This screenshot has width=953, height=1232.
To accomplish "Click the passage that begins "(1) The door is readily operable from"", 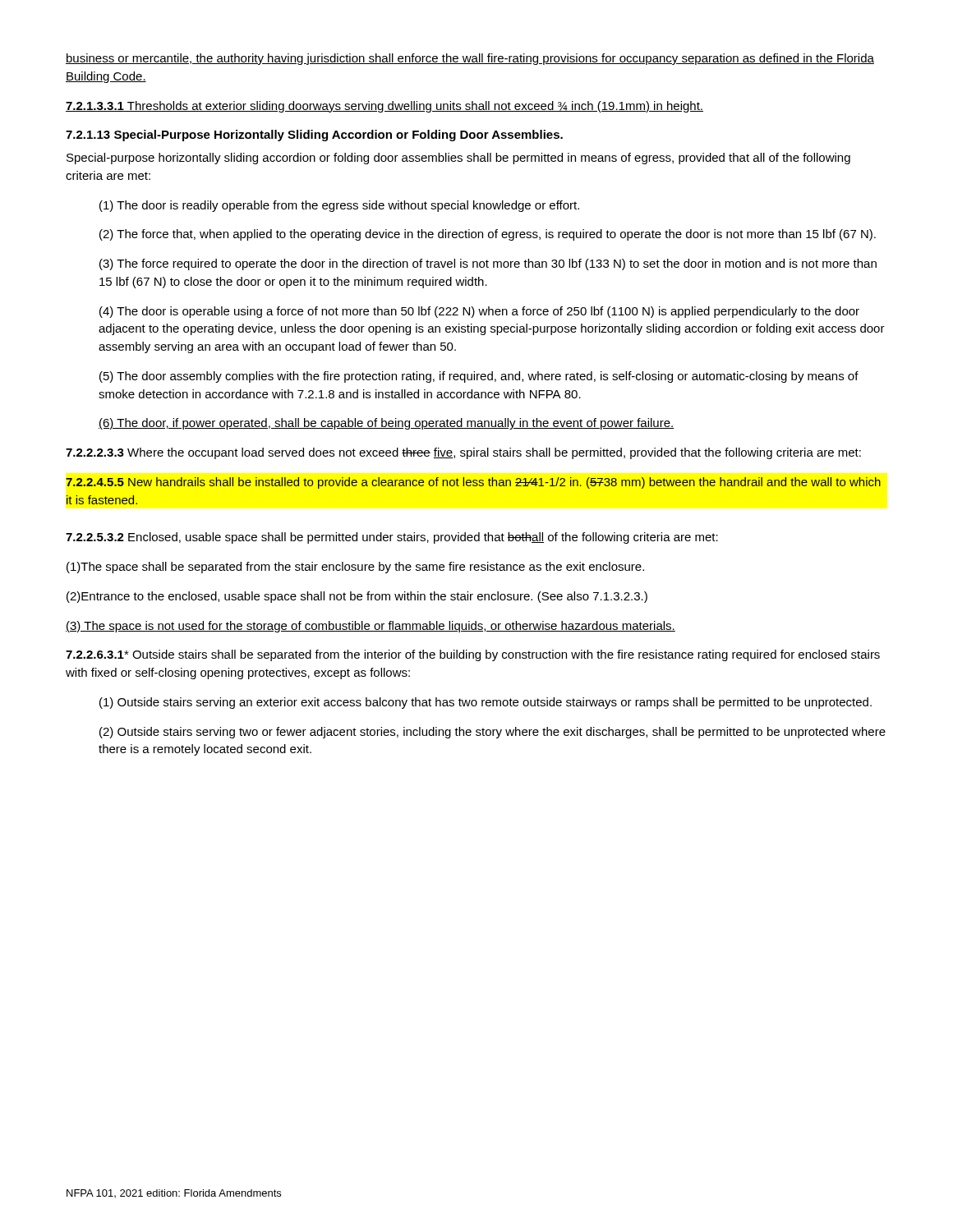I will [339, 205].
